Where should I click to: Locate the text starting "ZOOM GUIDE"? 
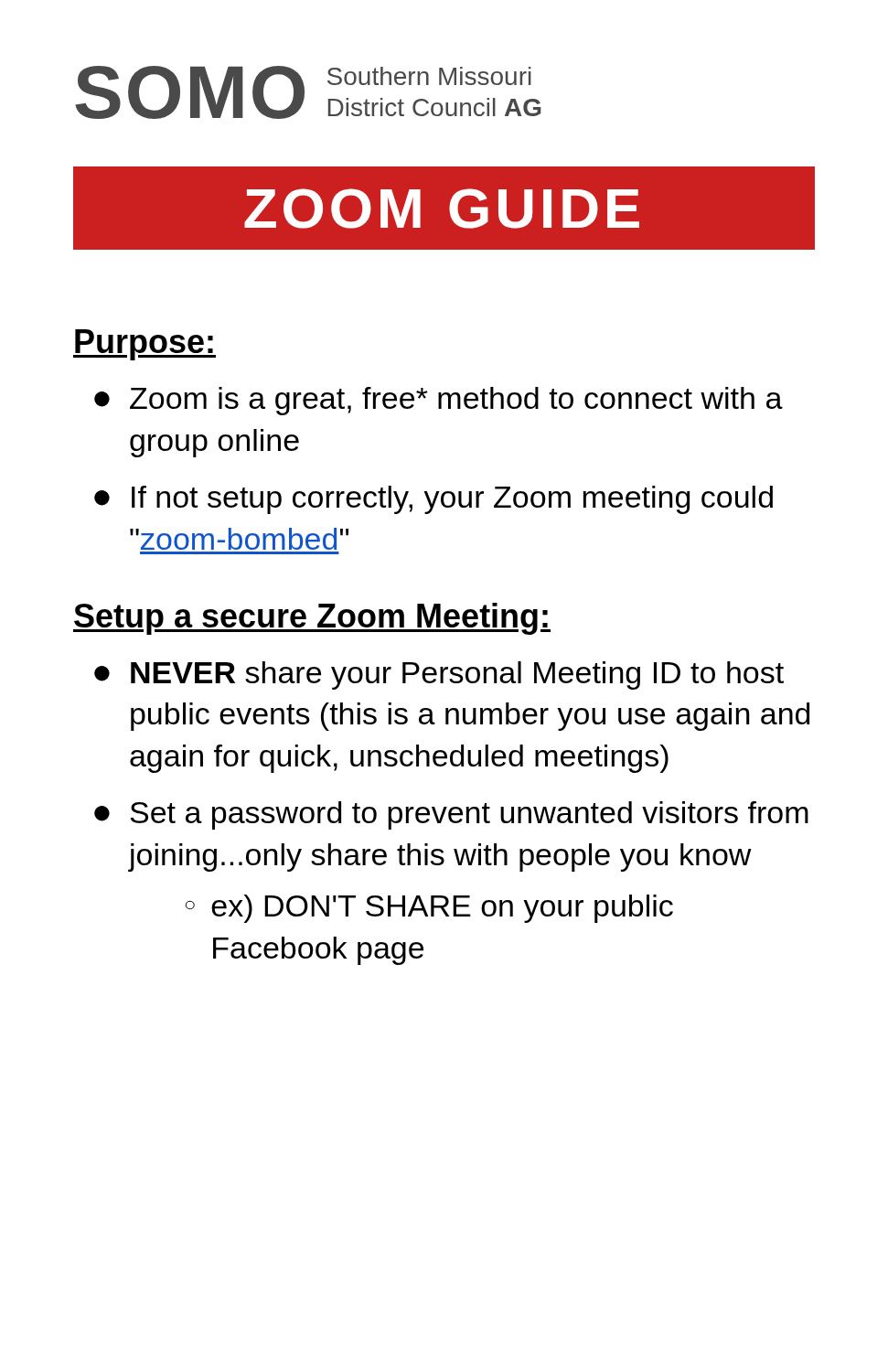coord(444,208)
